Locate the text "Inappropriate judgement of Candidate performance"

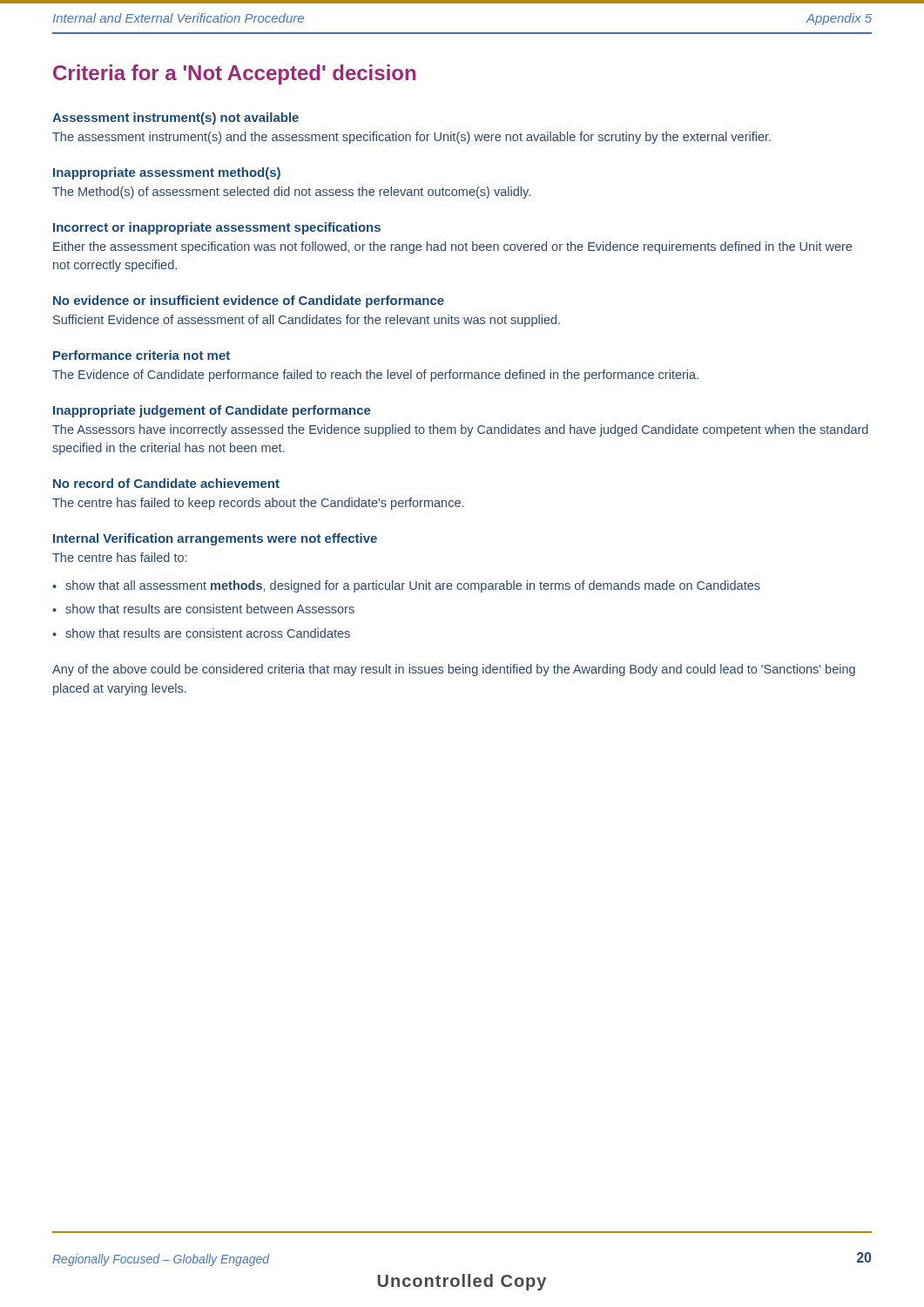coord(212,410)
